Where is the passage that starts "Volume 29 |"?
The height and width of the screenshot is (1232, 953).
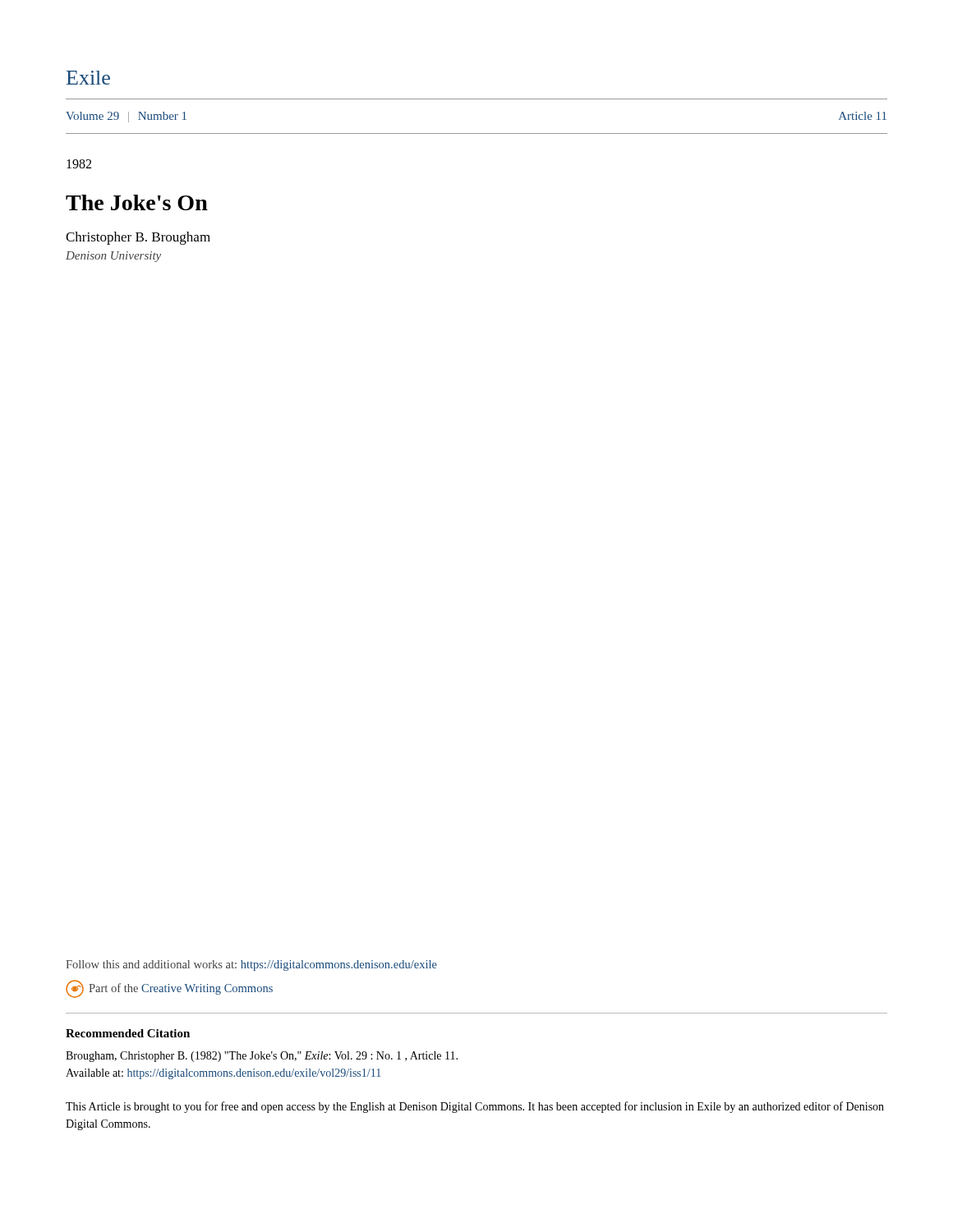(129, 117)
